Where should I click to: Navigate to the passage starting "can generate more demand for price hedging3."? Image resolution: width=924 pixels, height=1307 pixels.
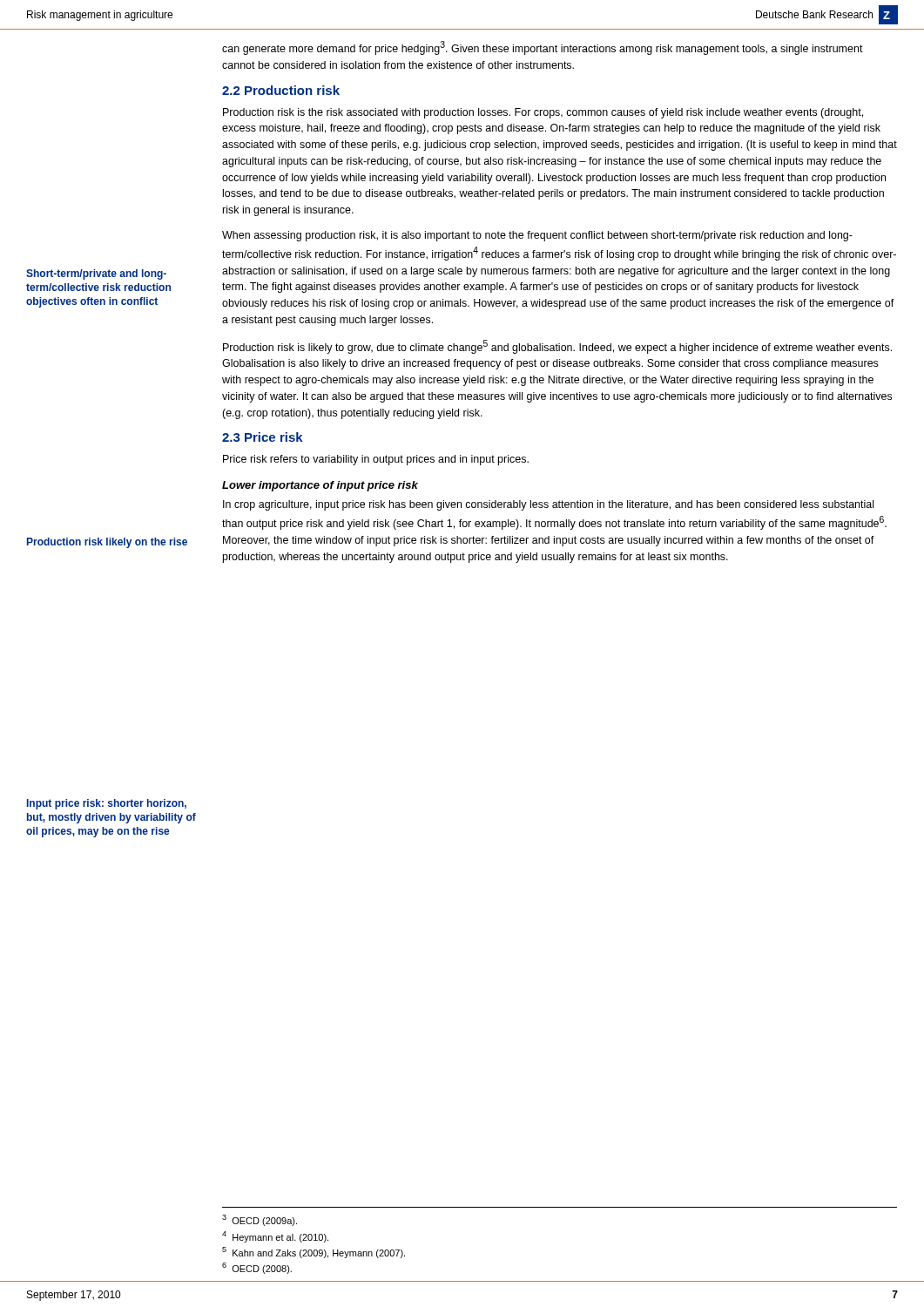point(542,56)
